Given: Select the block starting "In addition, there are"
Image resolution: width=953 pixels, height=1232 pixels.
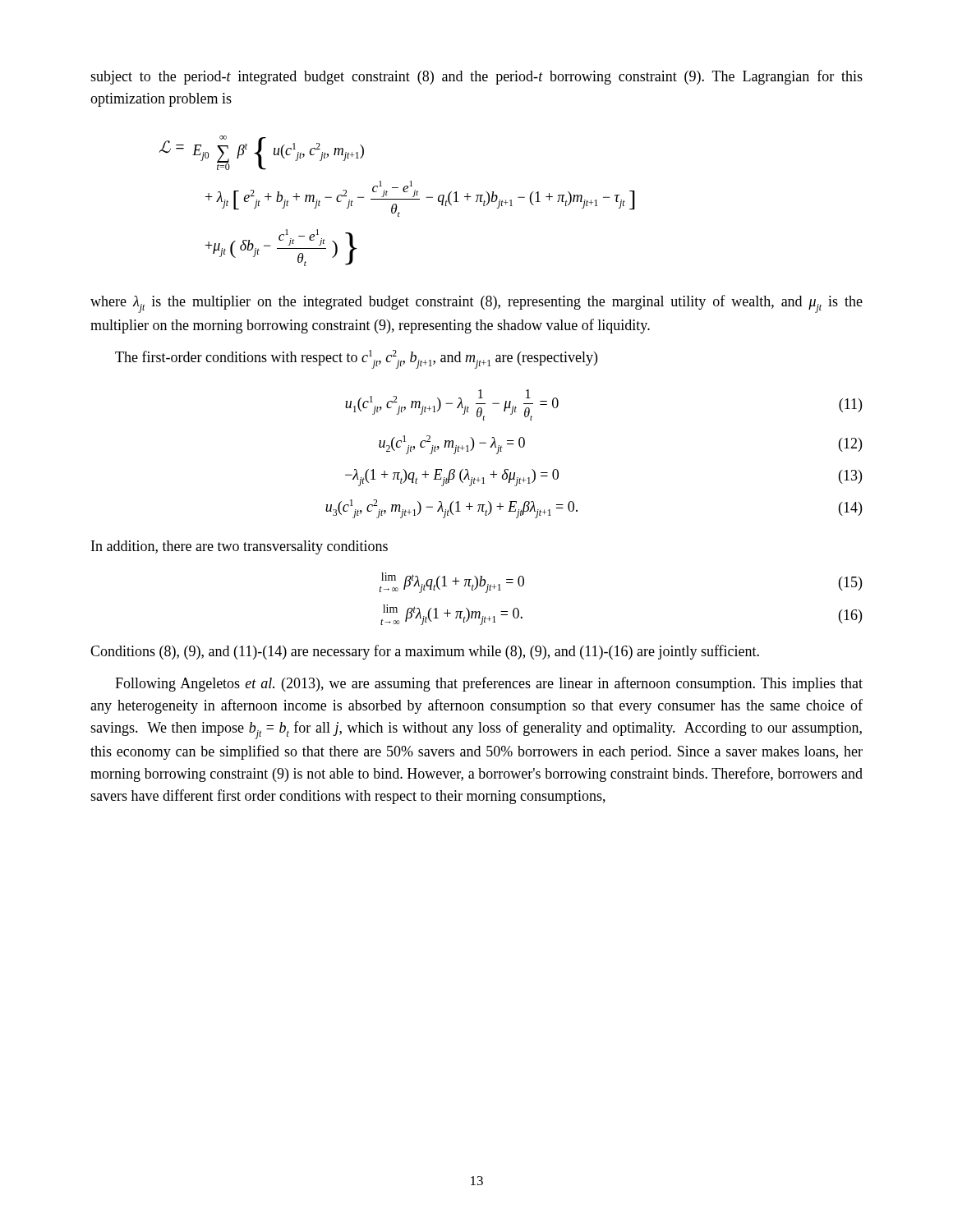Looking at the screenshot, I should tap(239, 546).
